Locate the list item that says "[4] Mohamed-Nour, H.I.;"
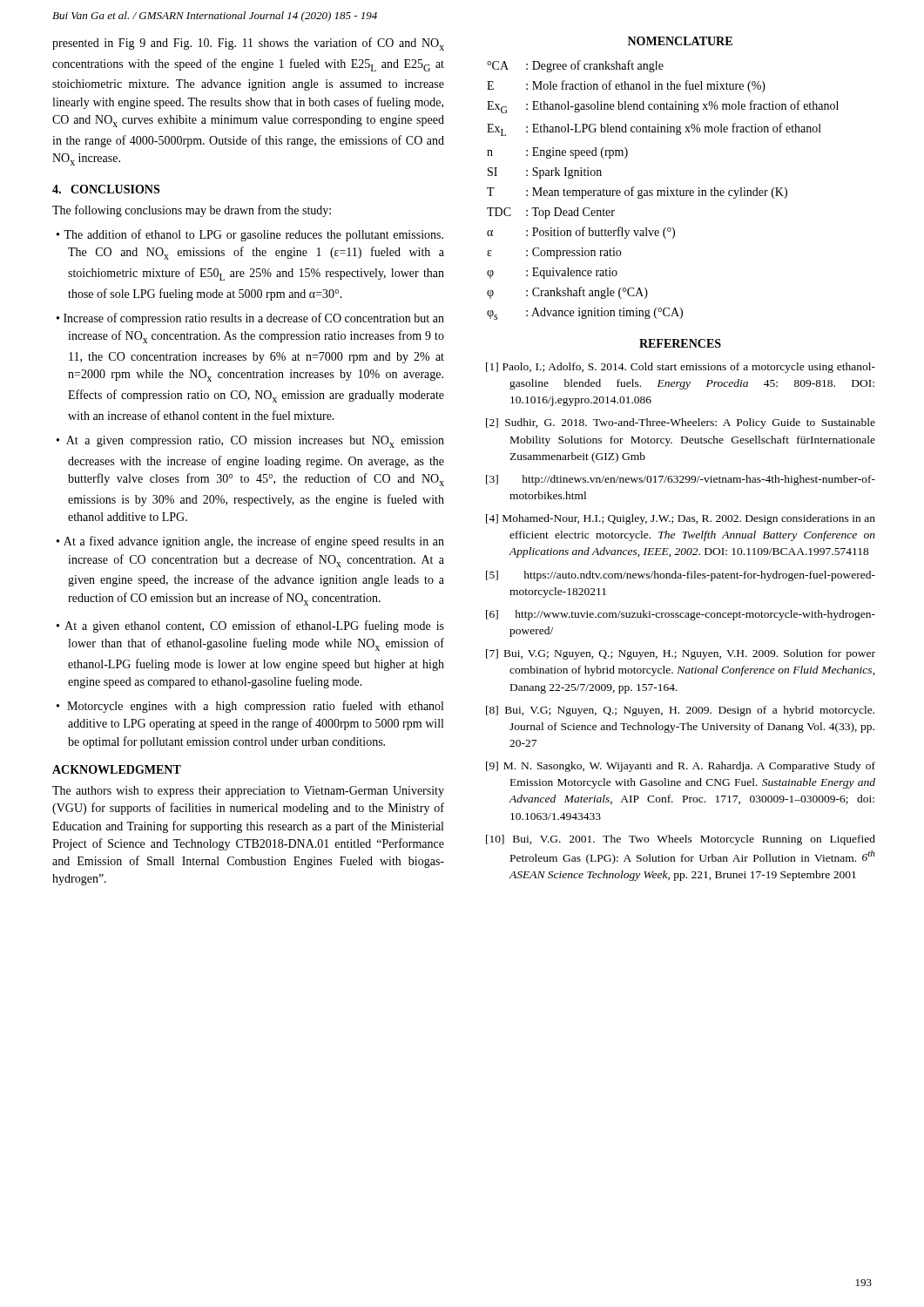The width and height of the screenshot is (924, 1307). coord(680,535)
